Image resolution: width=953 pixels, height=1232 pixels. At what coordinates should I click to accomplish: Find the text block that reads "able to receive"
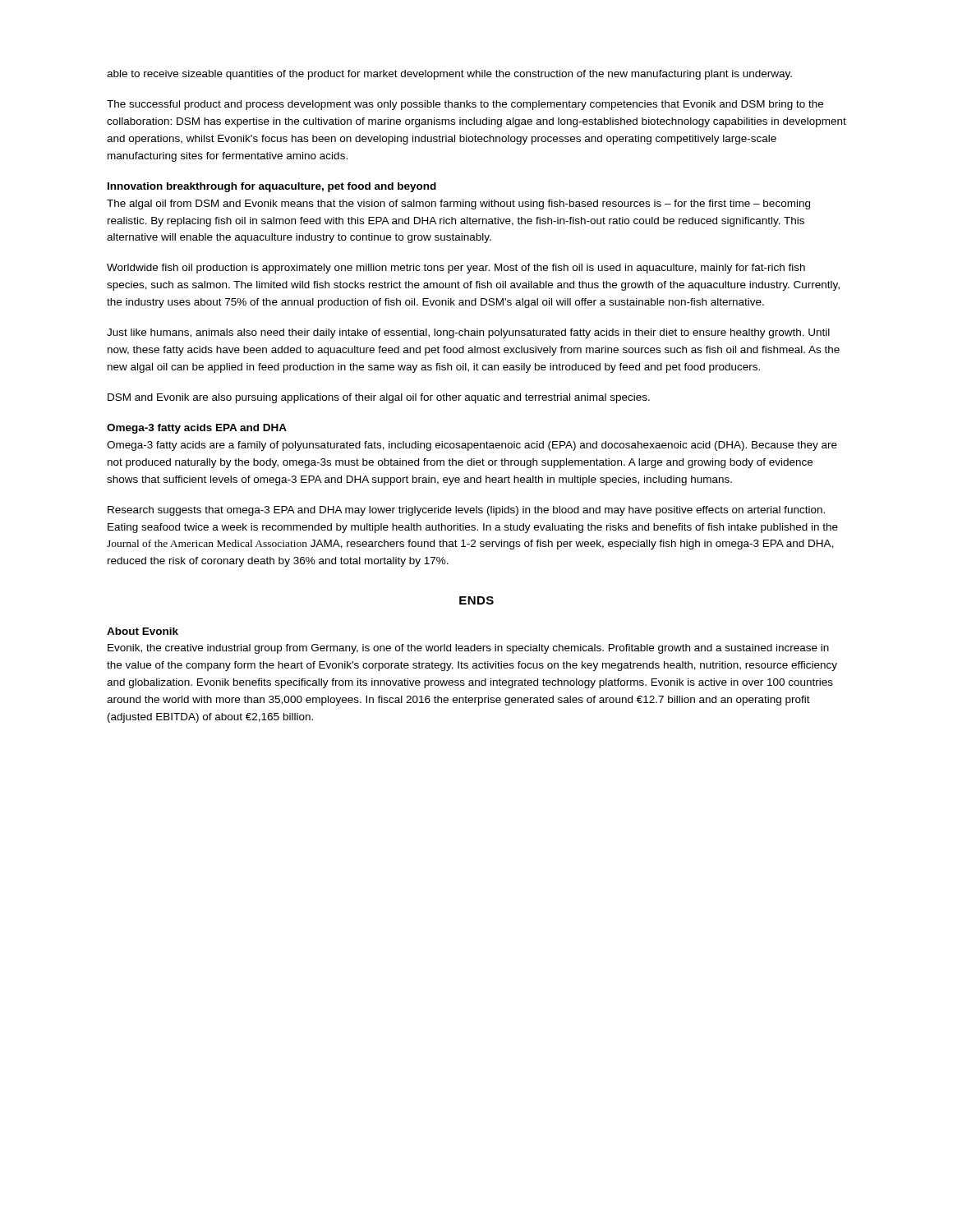pos(450,74)
